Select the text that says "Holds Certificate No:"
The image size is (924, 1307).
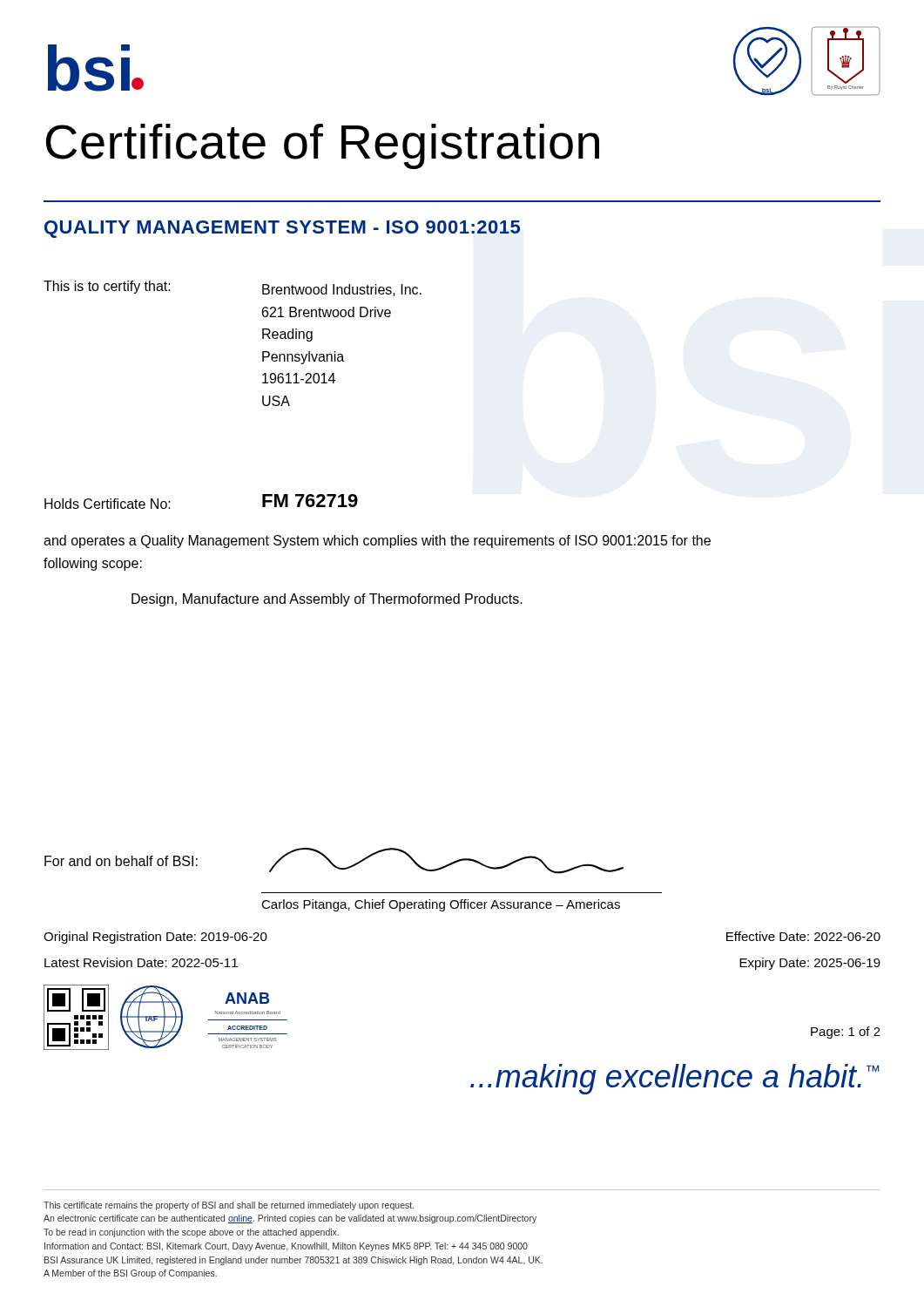(x=107, y=504)
